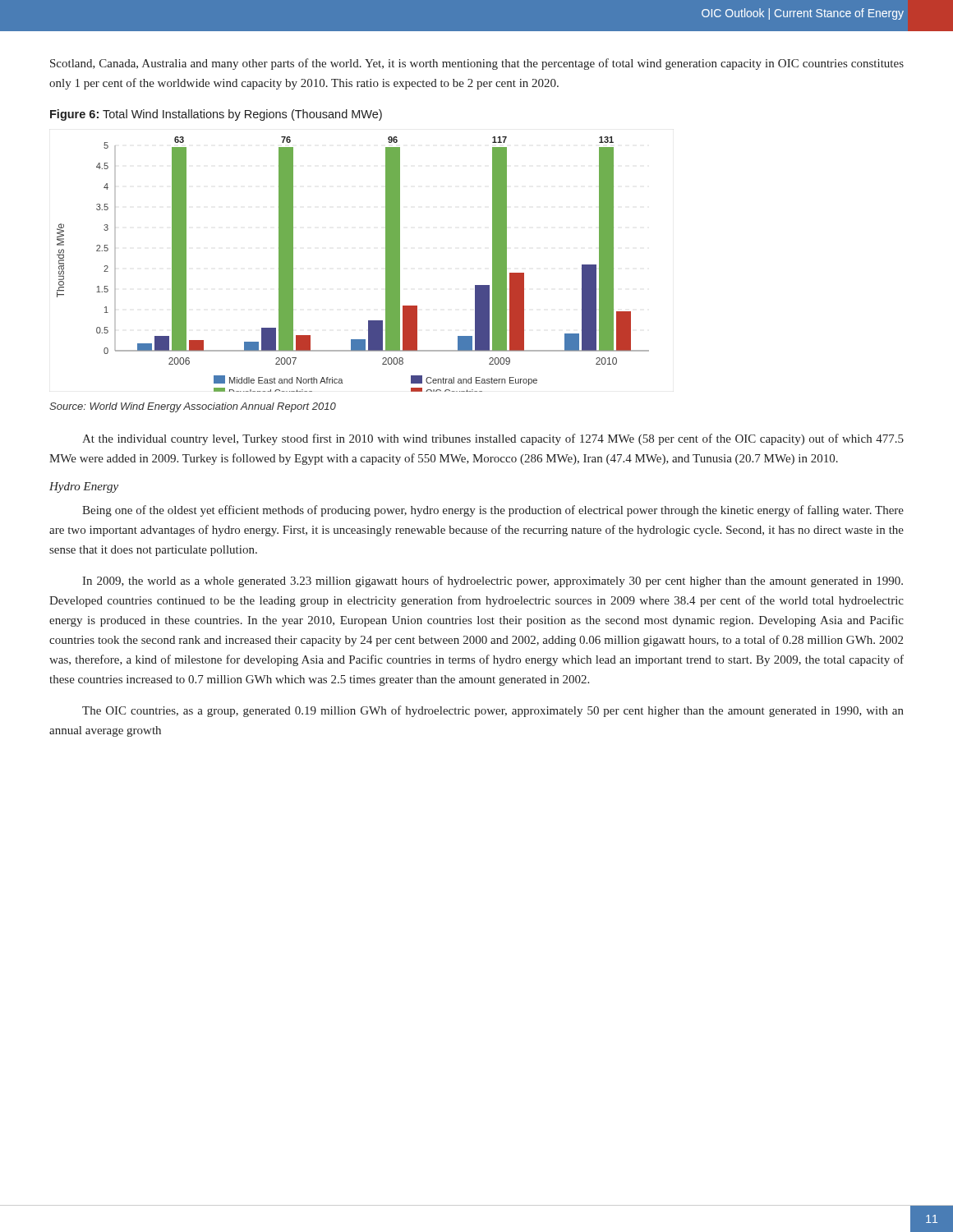Locate the footnote
This screenshot has height=1232, width=953.
tap(193, 406)
